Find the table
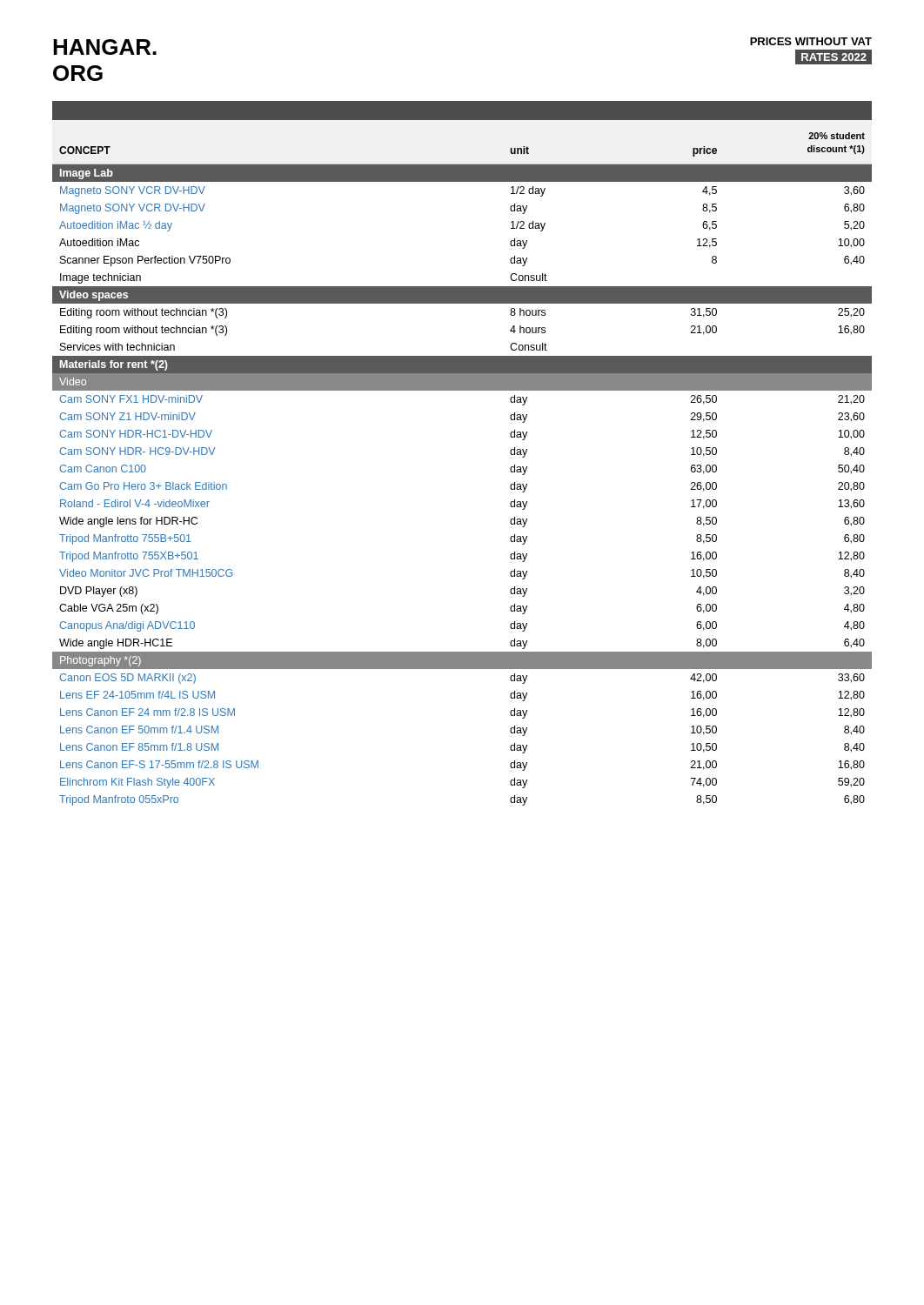 pyautogui.click(x=462, y=464)
